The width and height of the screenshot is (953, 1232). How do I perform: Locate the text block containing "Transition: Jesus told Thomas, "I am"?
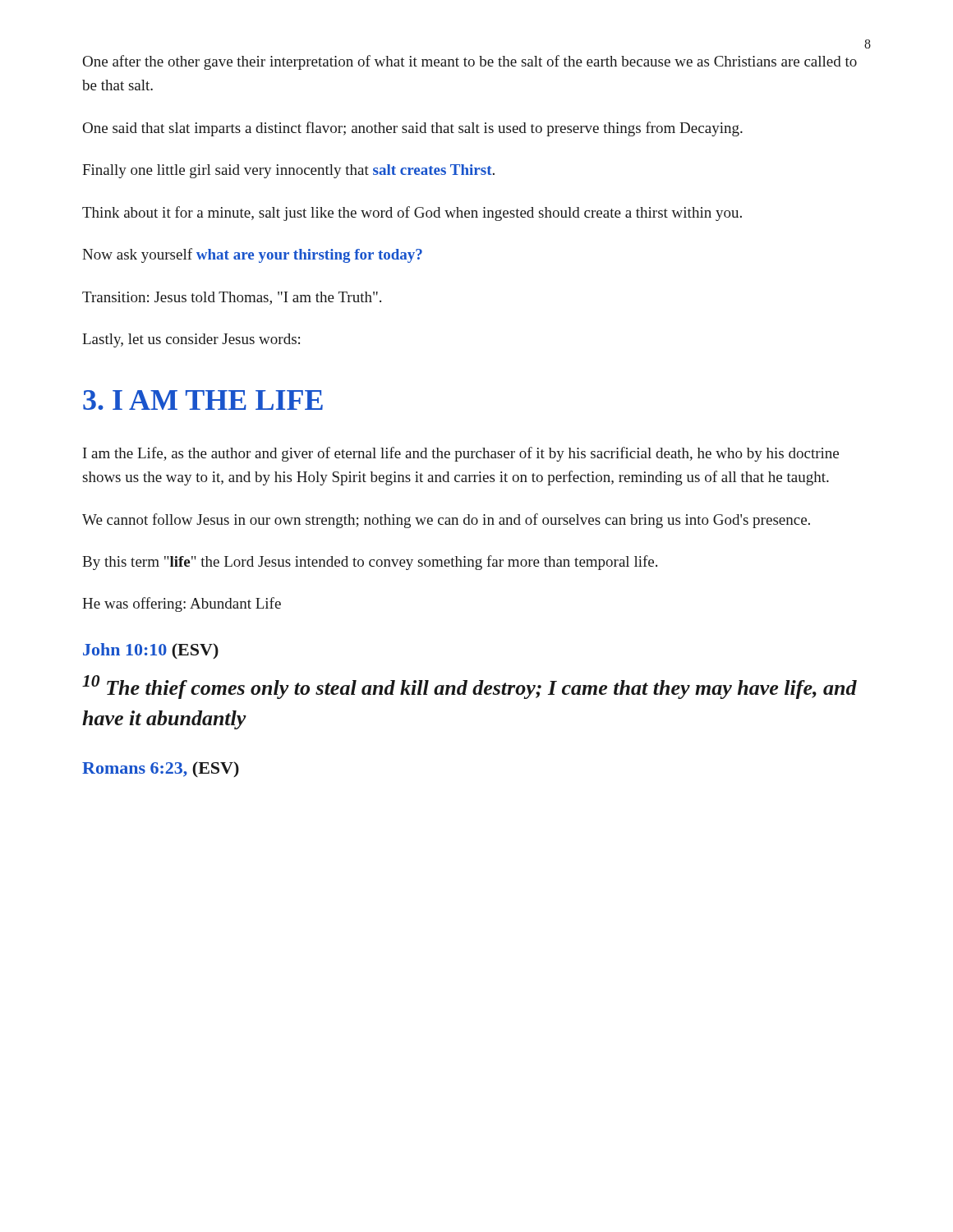232,297
